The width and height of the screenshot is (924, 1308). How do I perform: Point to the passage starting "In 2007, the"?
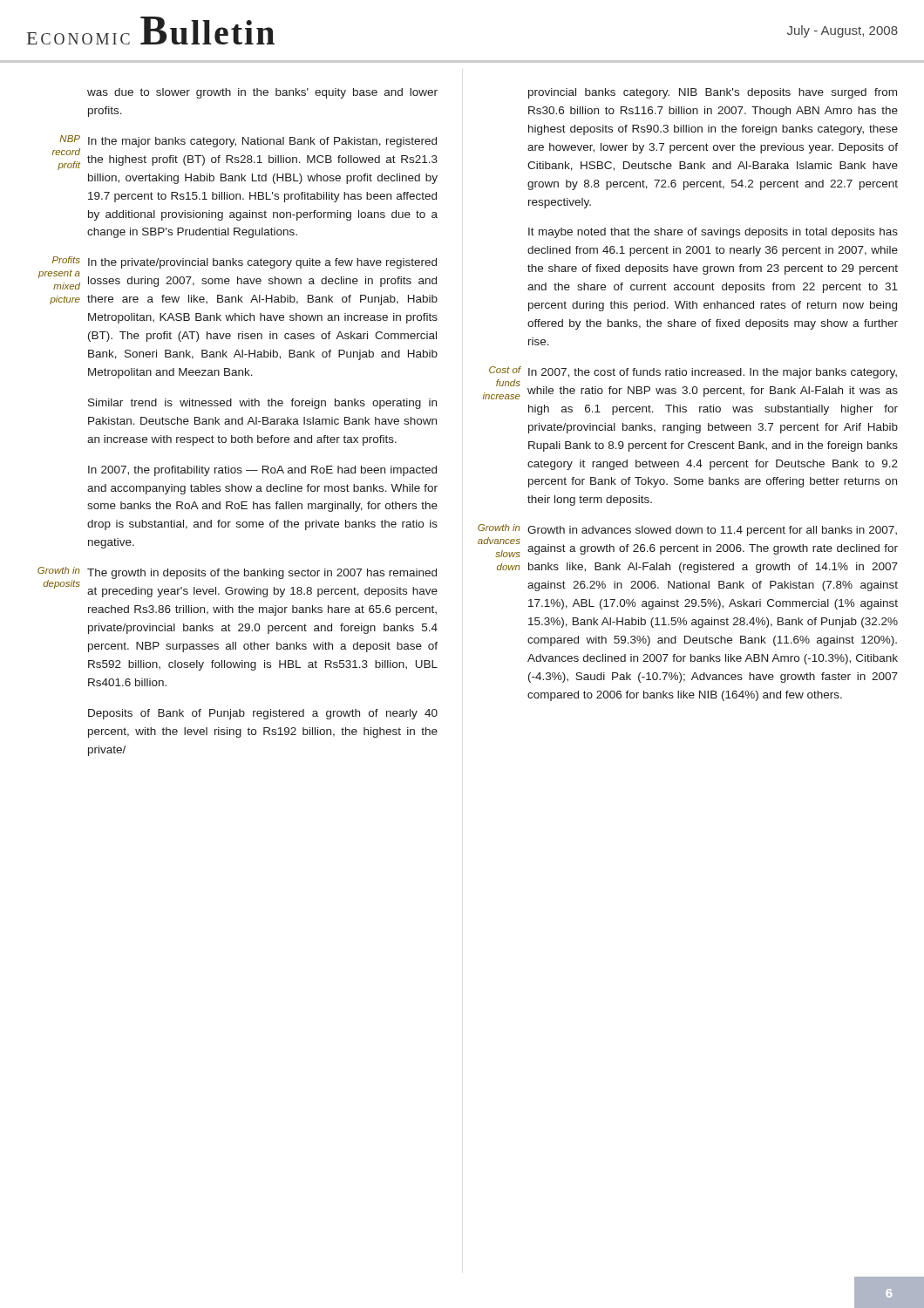pos(262,506)
